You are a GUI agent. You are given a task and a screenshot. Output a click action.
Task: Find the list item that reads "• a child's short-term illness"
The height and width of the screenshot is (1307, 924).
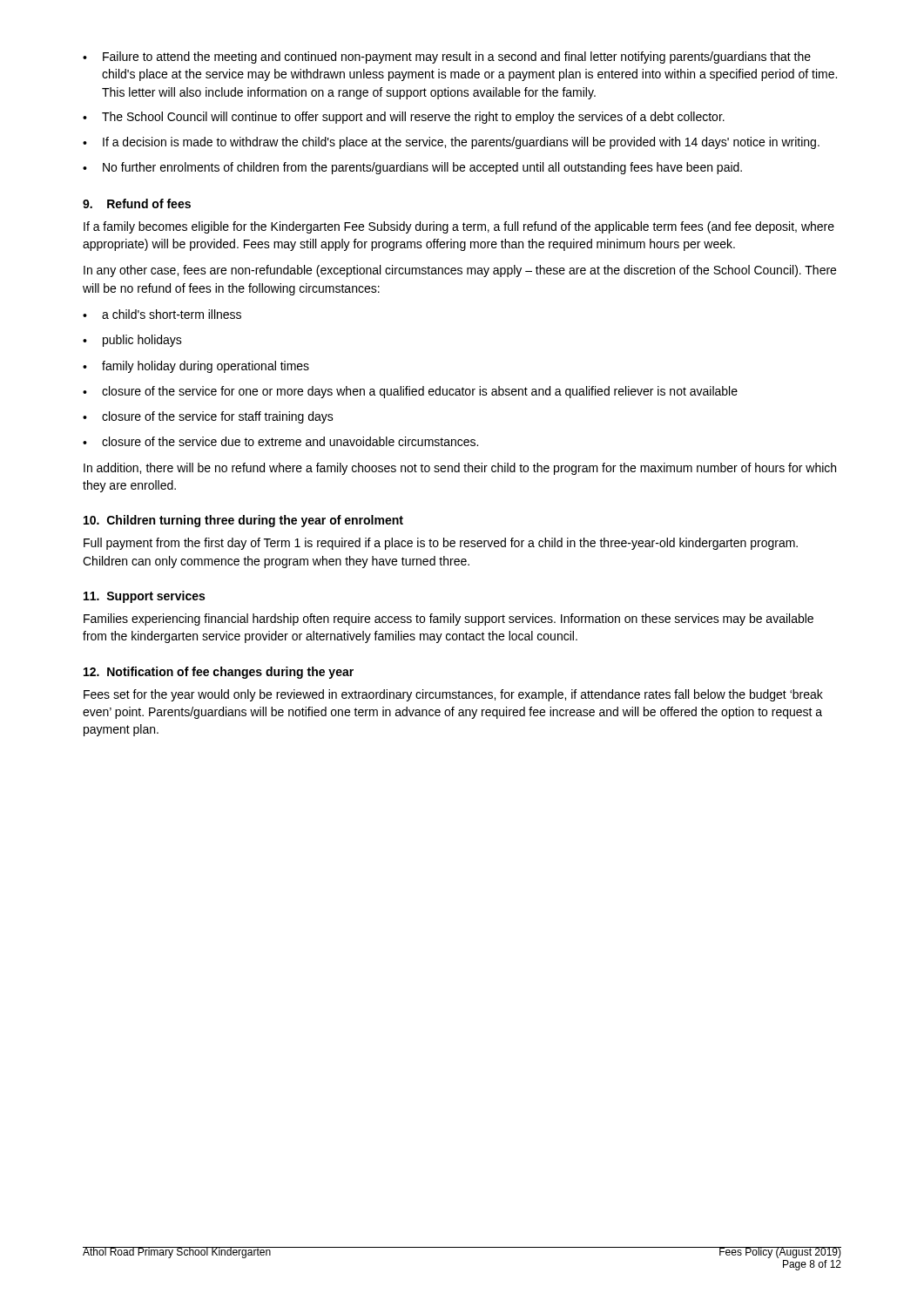click(162, 314)
